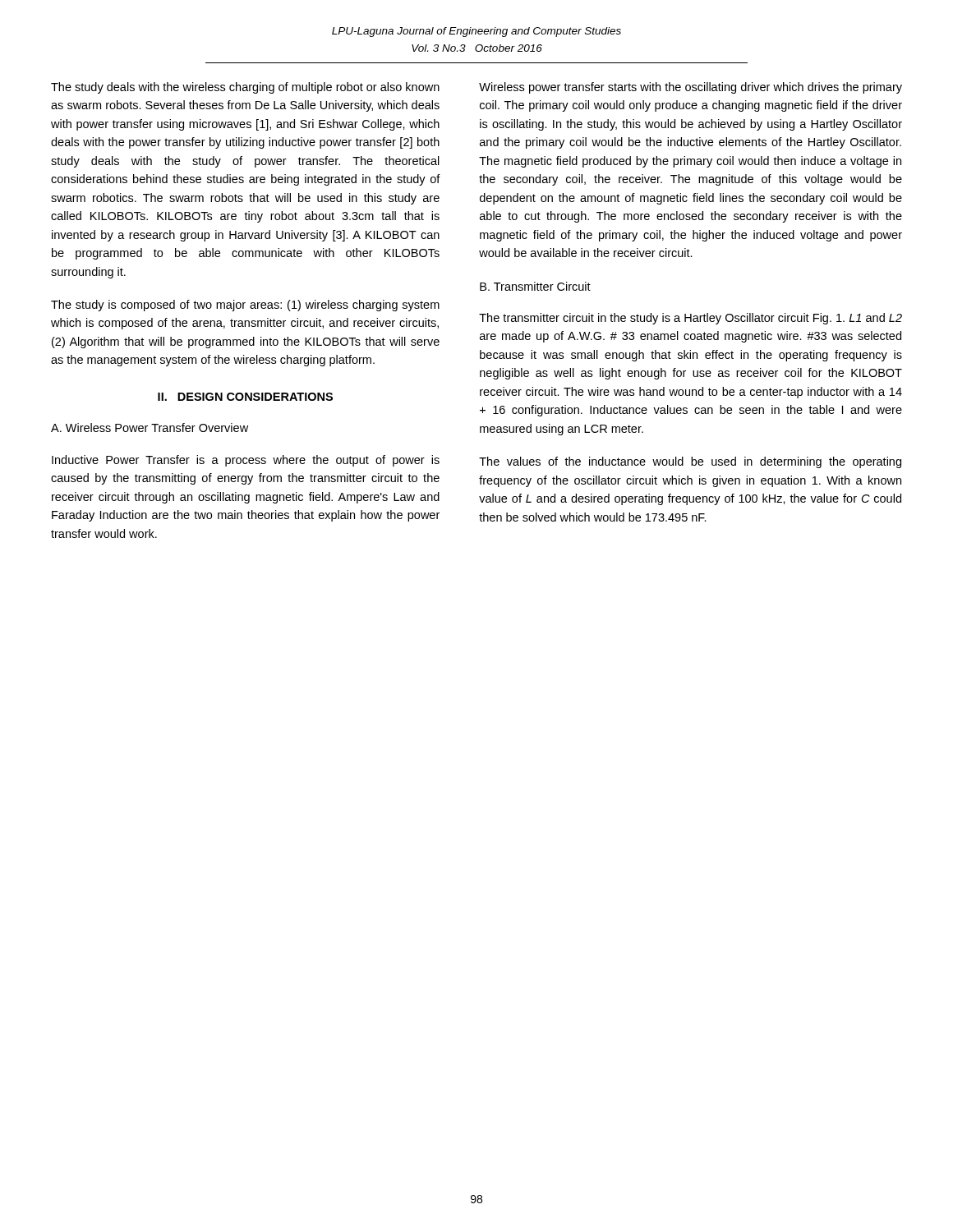Locate the block of text that opens with "The study is composed of two"
The image size is (953, 1232).
coord(245,333)
